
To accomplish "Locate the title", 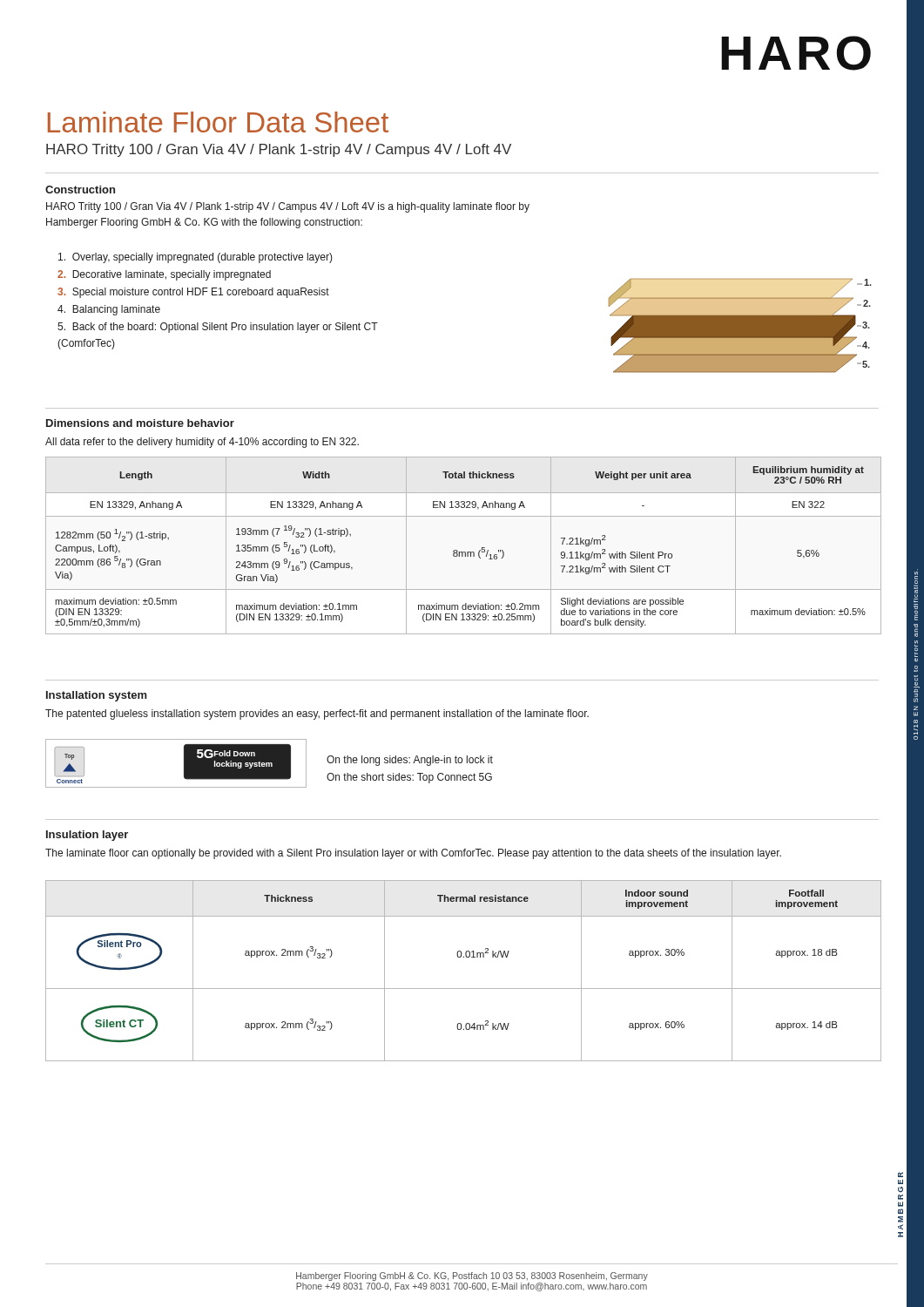I will pos(217,122).
